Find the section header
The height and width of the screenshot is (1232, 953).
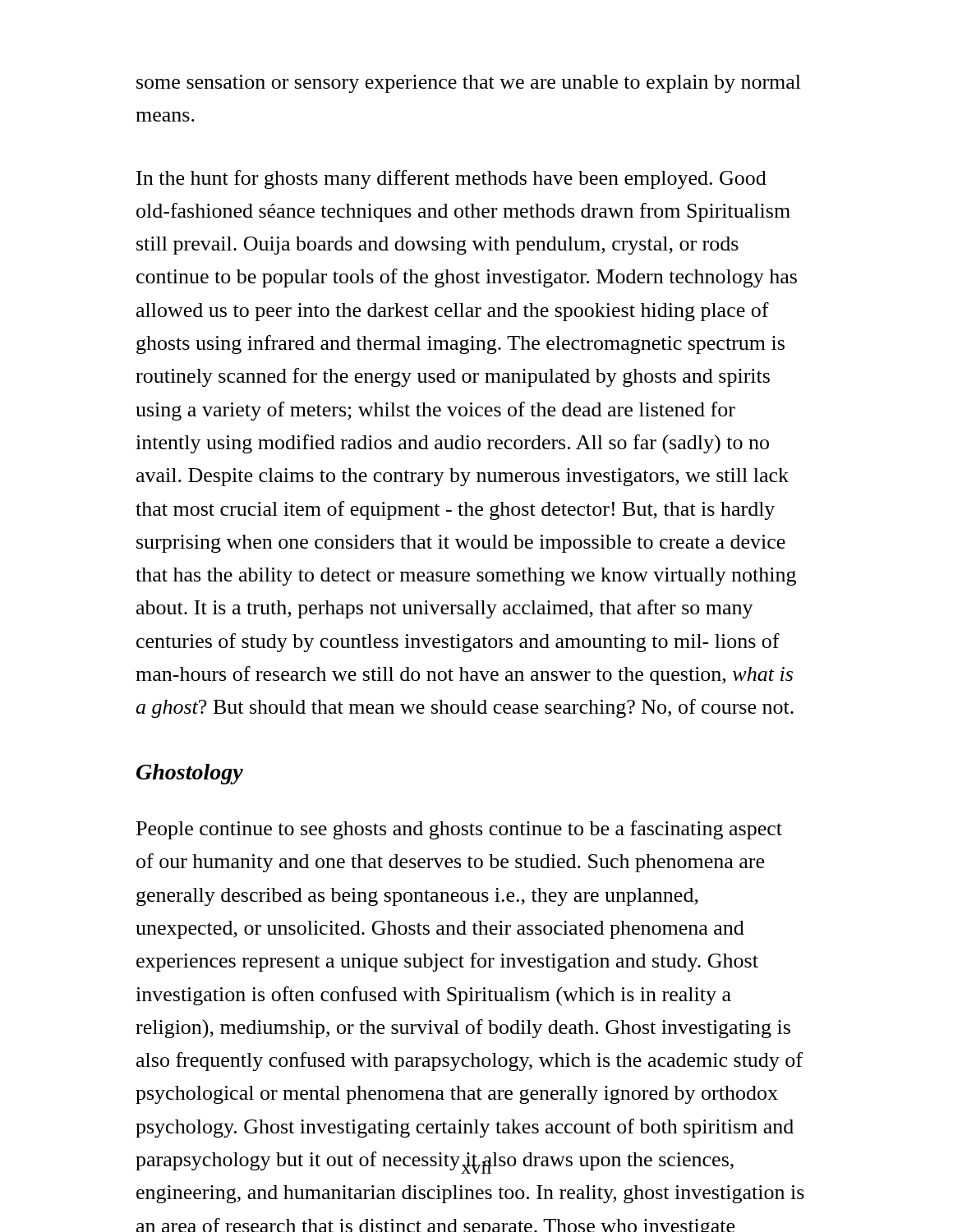[189, 771]
